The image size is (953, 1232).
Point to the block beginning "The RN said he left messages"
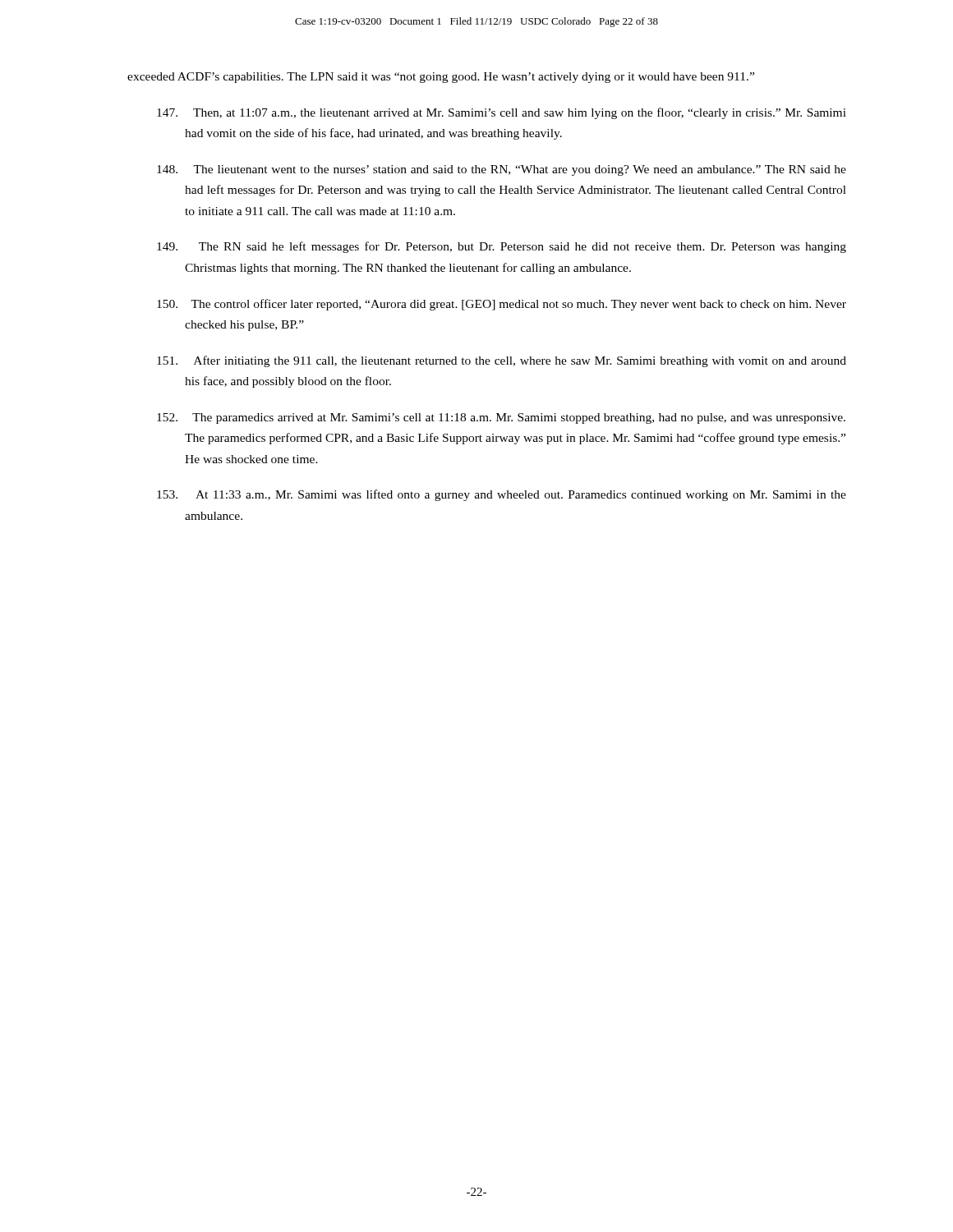point(487,257)
